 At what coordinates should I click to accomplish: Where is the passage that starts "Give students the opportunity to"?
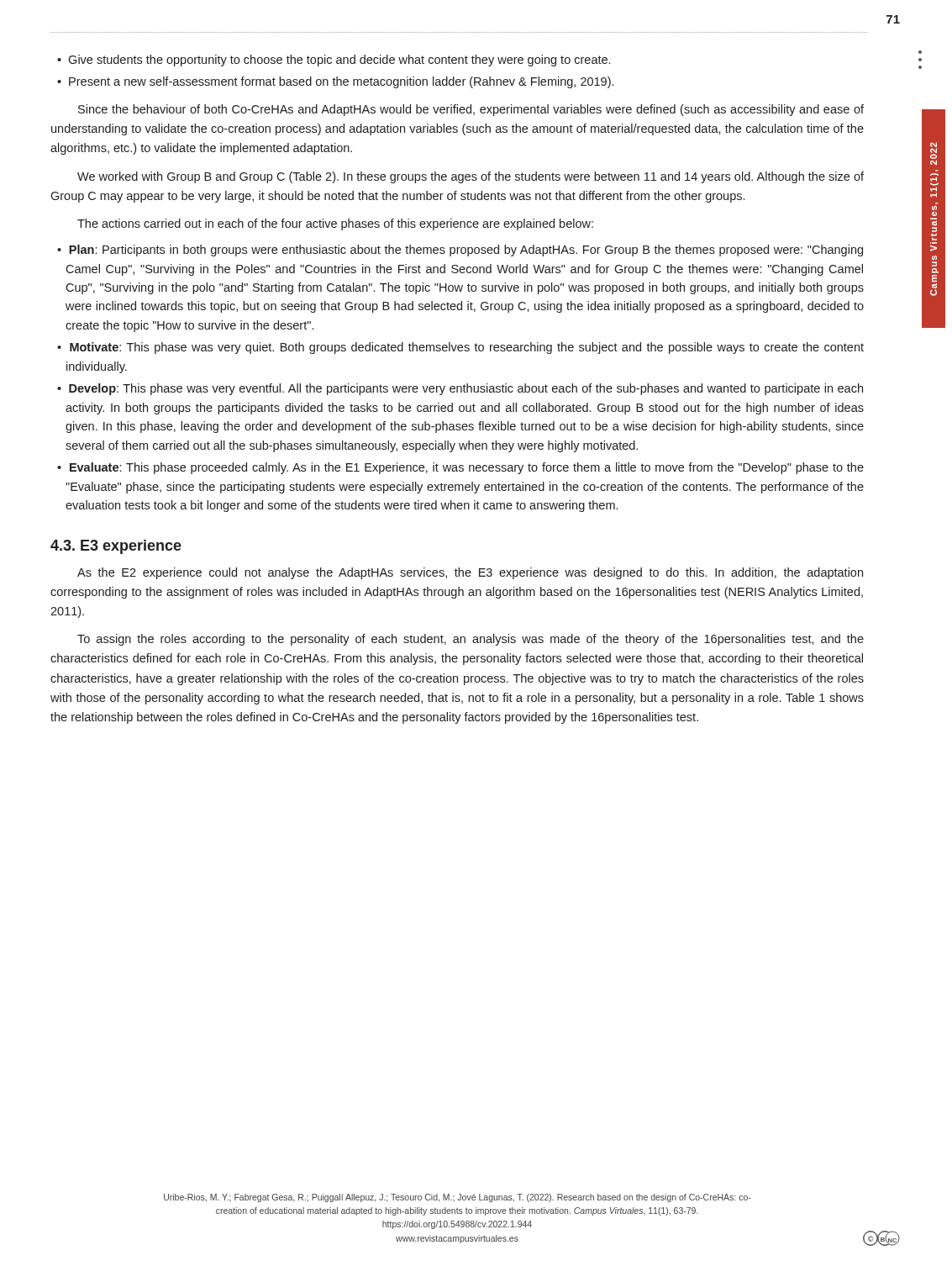(338, 60)
